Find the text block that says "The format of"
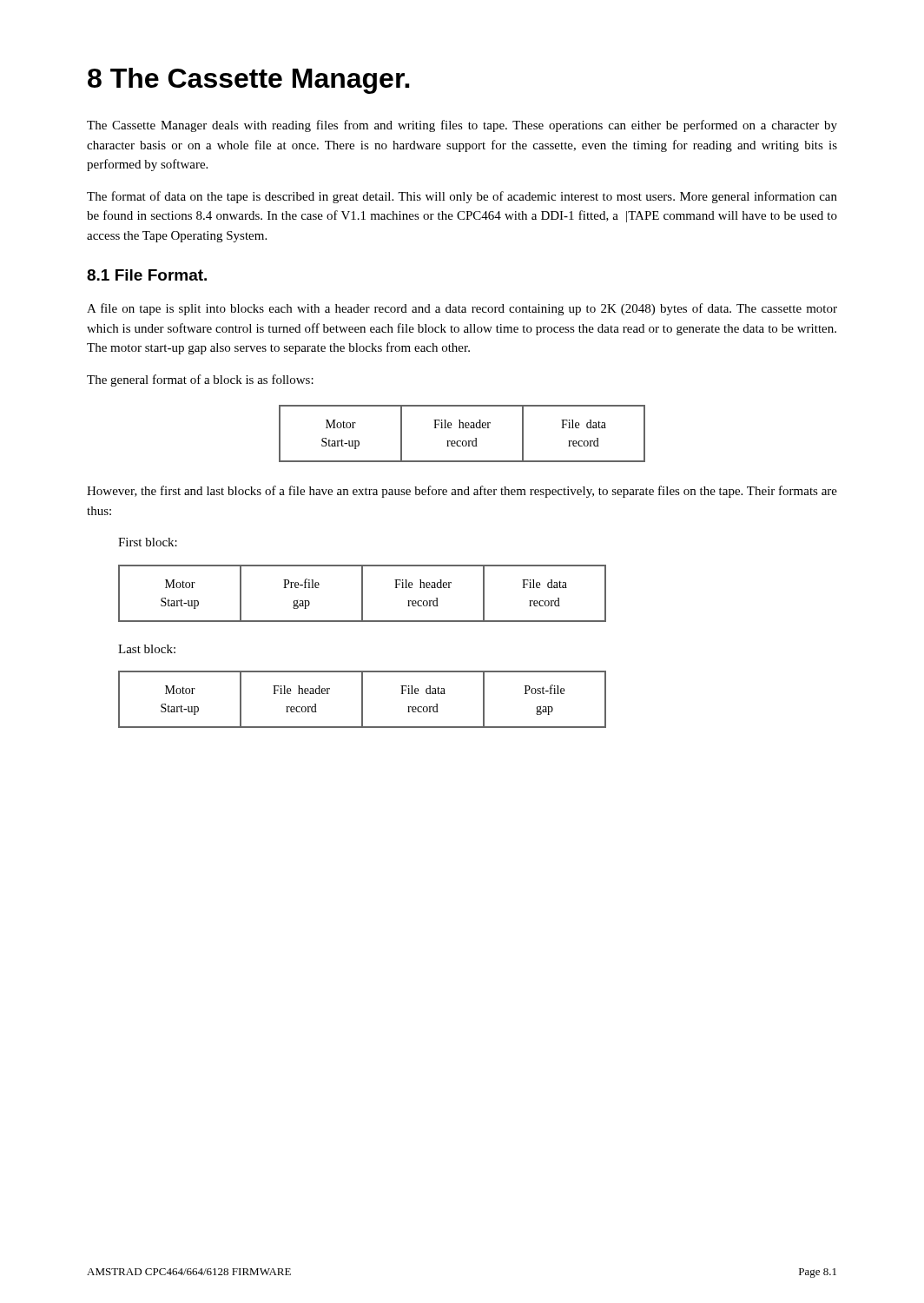The width and height of the screenshot is (924, 1303). pyautogui.click(x=462, y=216)
